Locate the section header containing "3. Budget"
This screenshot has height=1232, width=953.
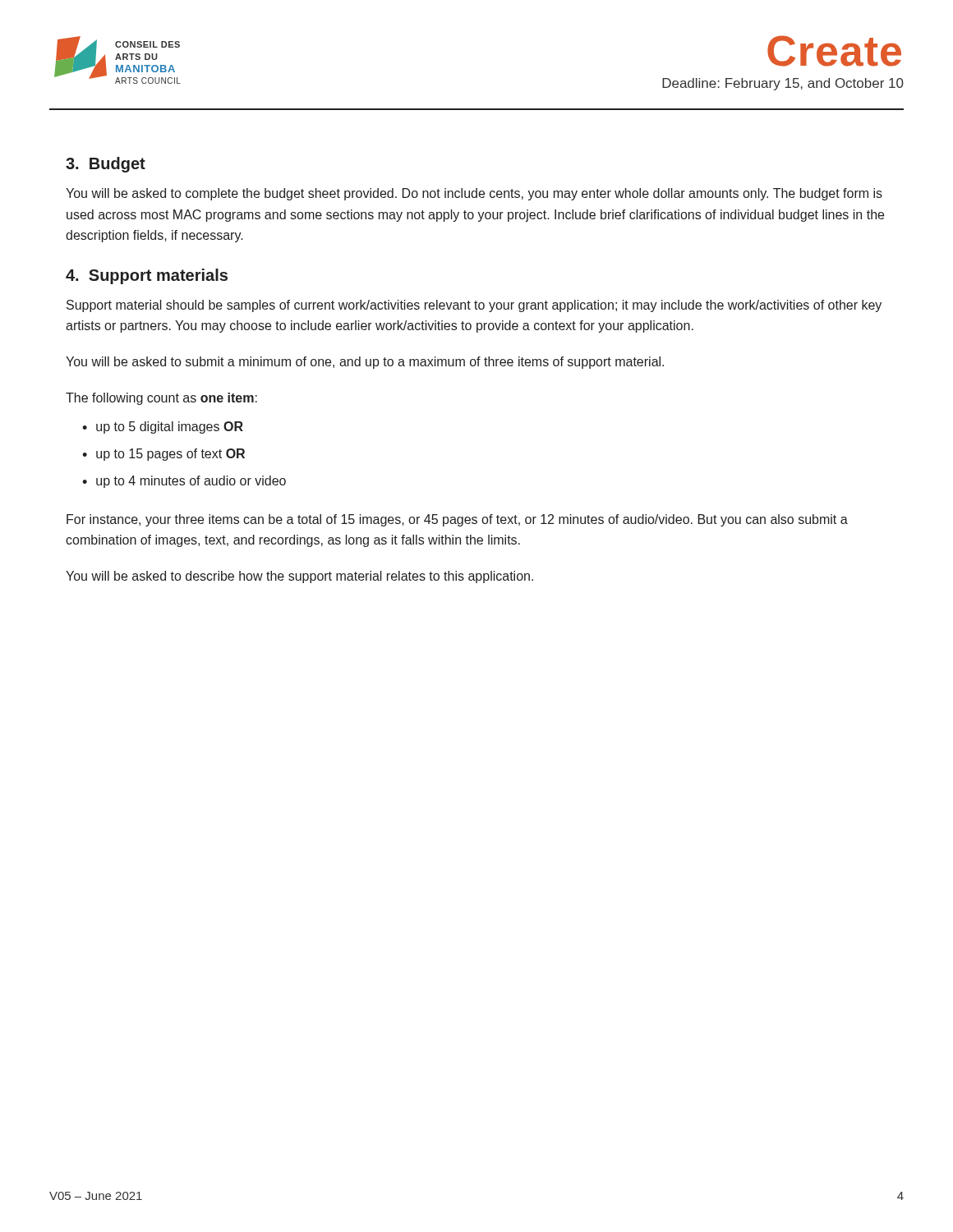105,163
